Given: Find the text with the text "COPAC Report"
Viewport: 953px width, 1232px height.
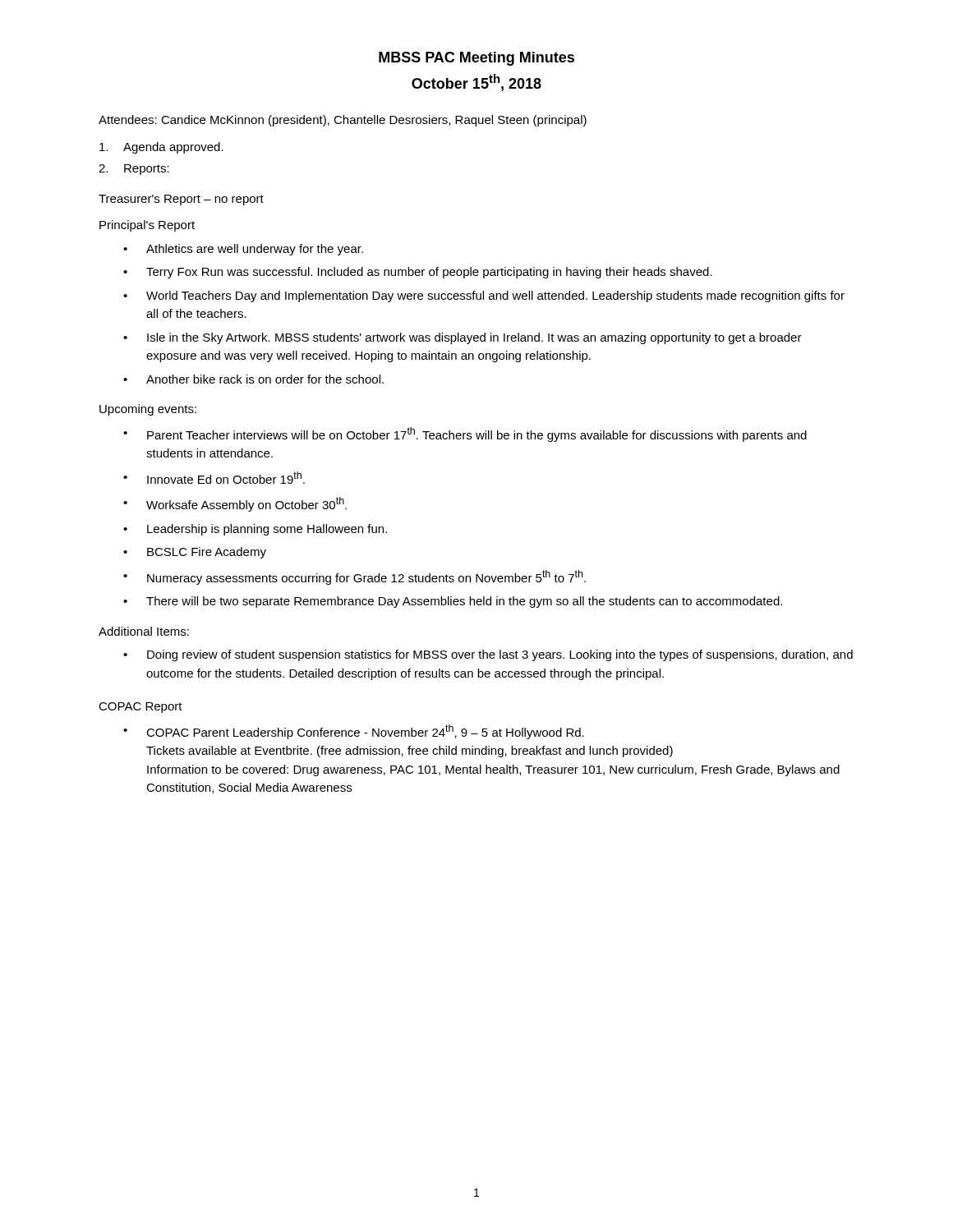Looking at the screenshot, I should (x=140, y=706).
